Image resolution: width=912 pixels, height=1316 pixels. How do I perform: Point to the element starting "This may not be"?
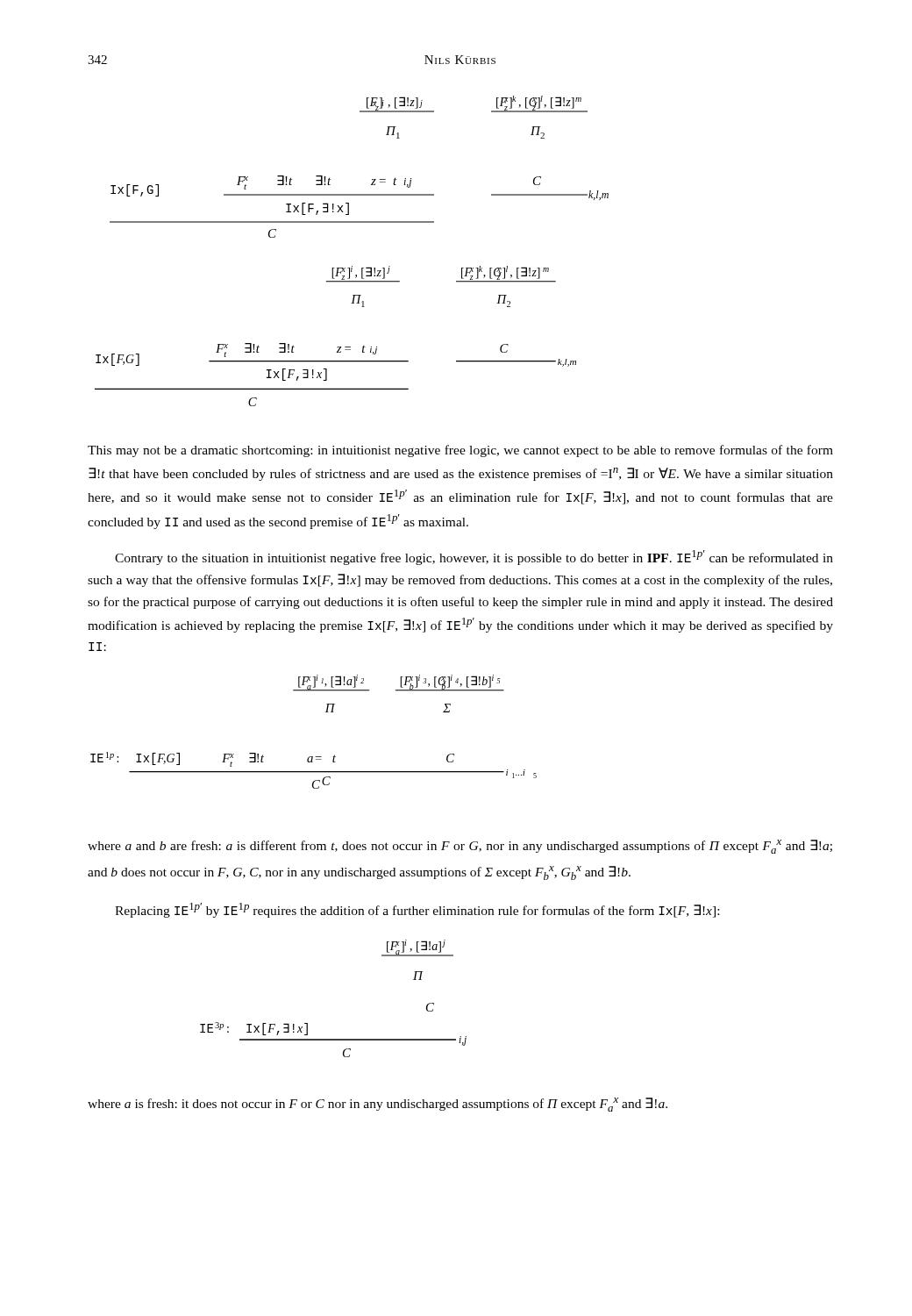point(460,486)
